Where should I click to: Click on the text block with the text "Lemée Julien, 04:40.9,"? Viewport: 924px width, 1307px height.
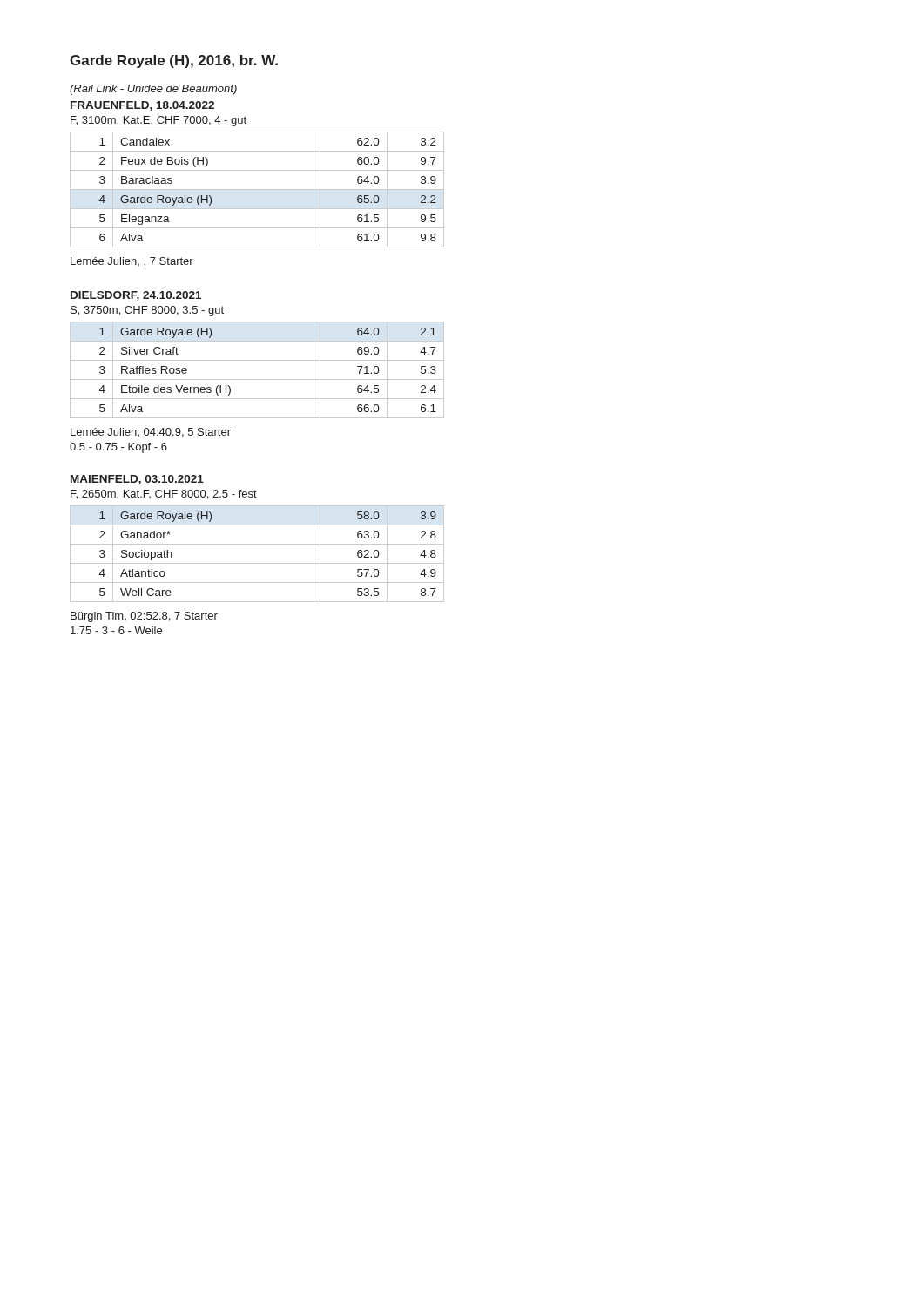coord(150,432)
